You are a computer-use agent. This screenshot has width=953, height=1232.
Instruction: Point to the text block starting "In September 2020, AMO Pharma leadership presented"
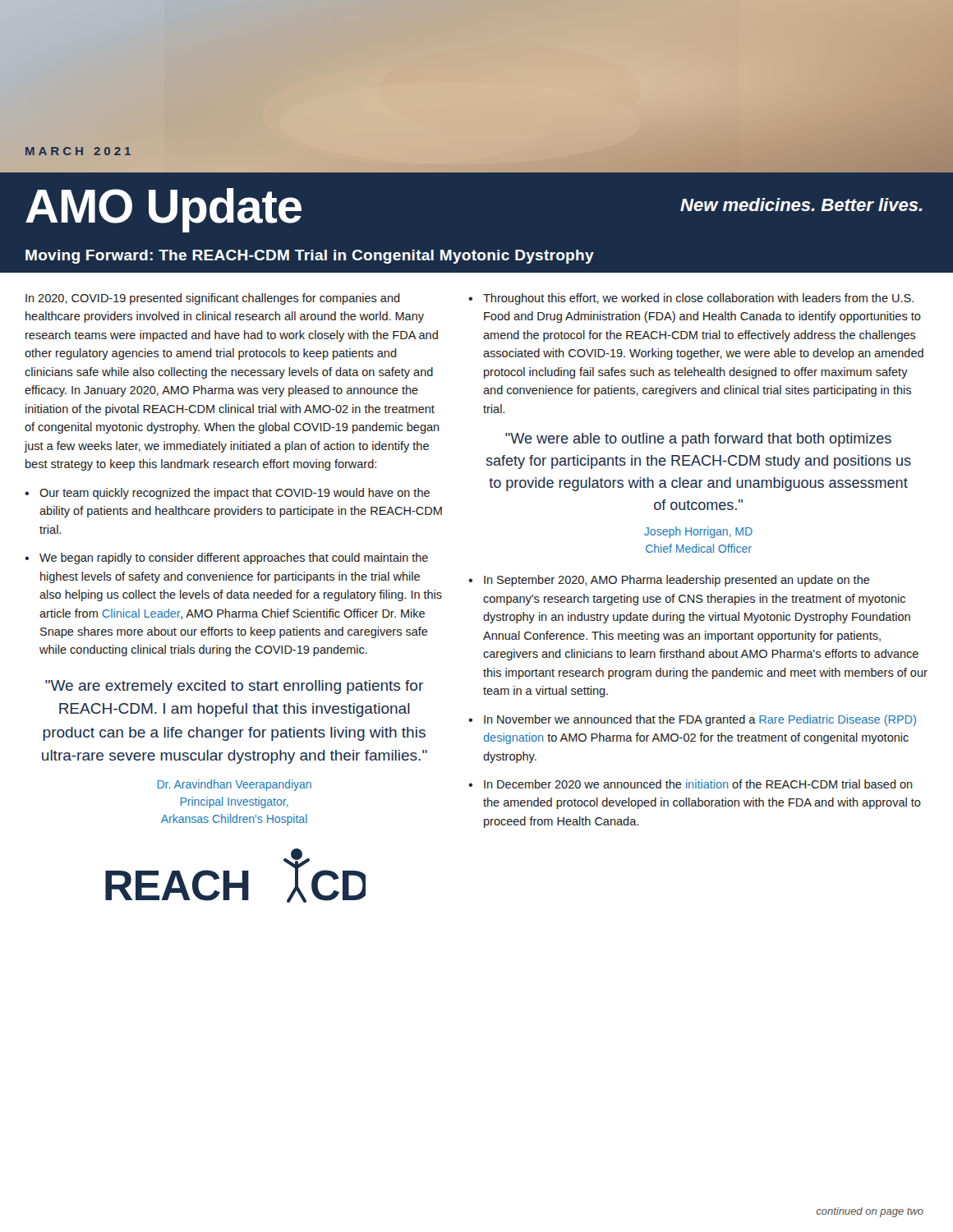click(705, 635)
